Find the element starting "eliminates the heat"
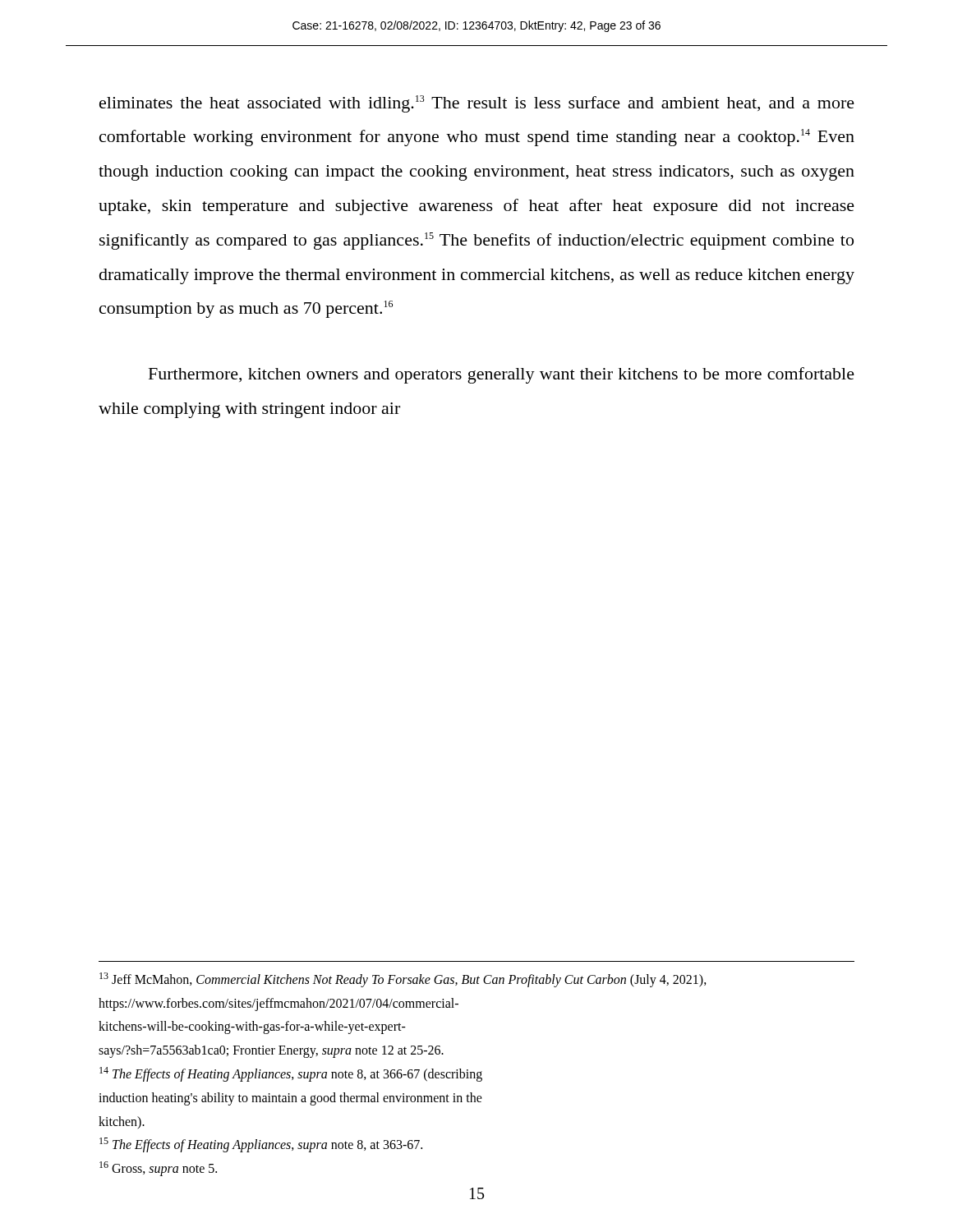The height and width of the screenshot is (1232, 953). click(x=476, y=205)
